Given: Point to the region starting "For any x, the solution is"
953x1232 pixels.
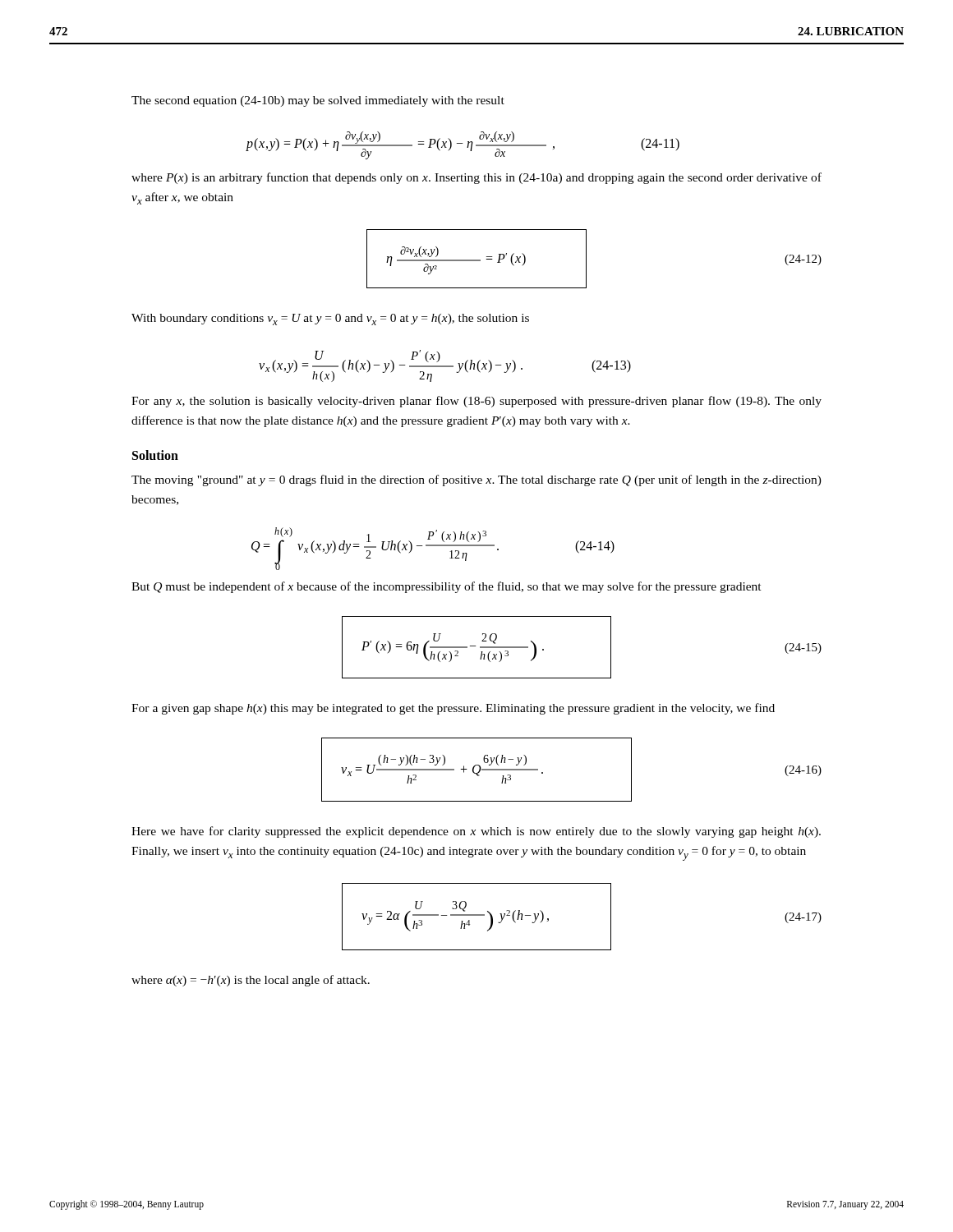Looking at the screenshot, I should coord(476,410).
